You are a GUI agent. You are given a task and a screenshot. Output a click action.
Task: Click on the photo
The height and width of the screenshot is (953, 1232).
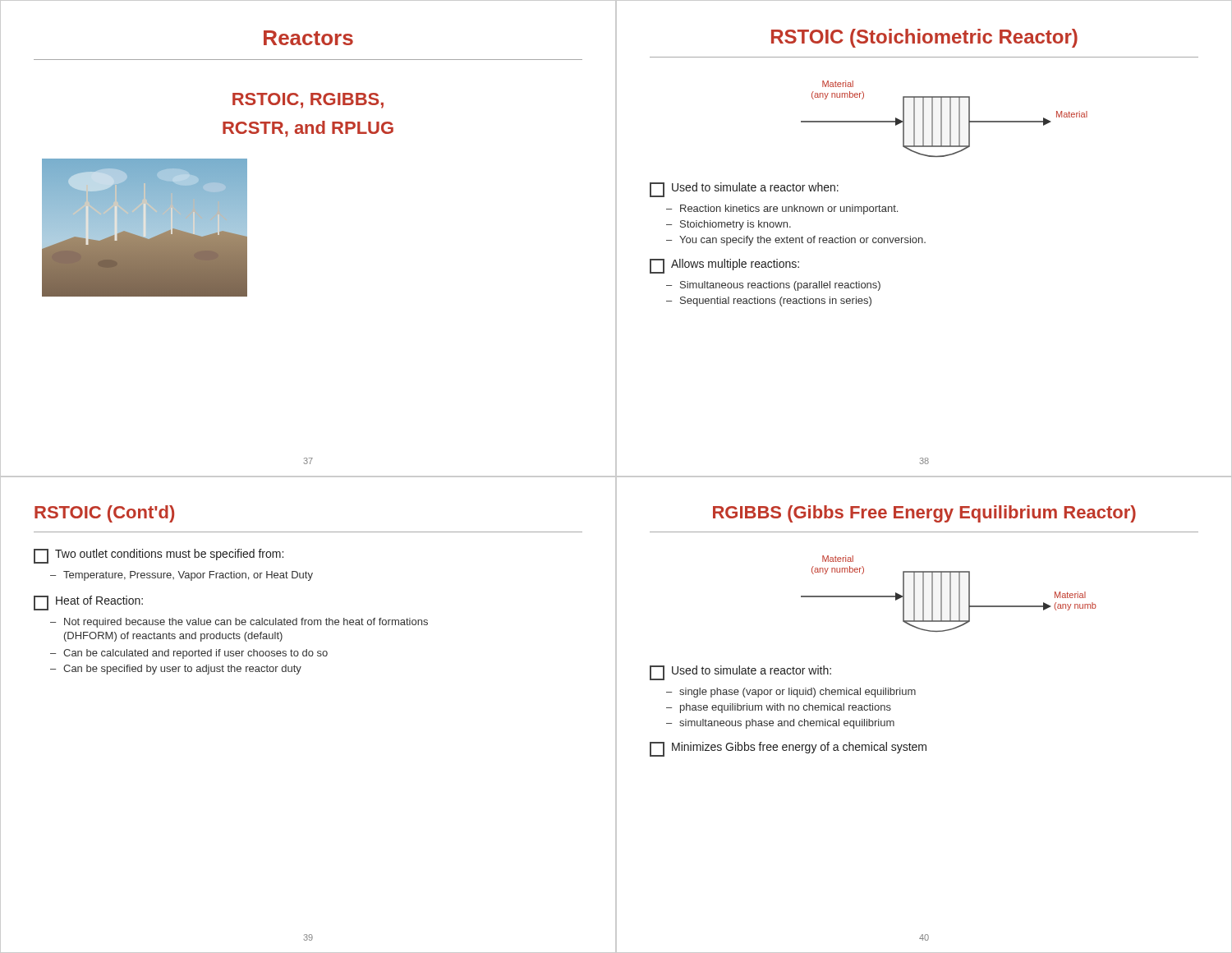coord(312,228)
